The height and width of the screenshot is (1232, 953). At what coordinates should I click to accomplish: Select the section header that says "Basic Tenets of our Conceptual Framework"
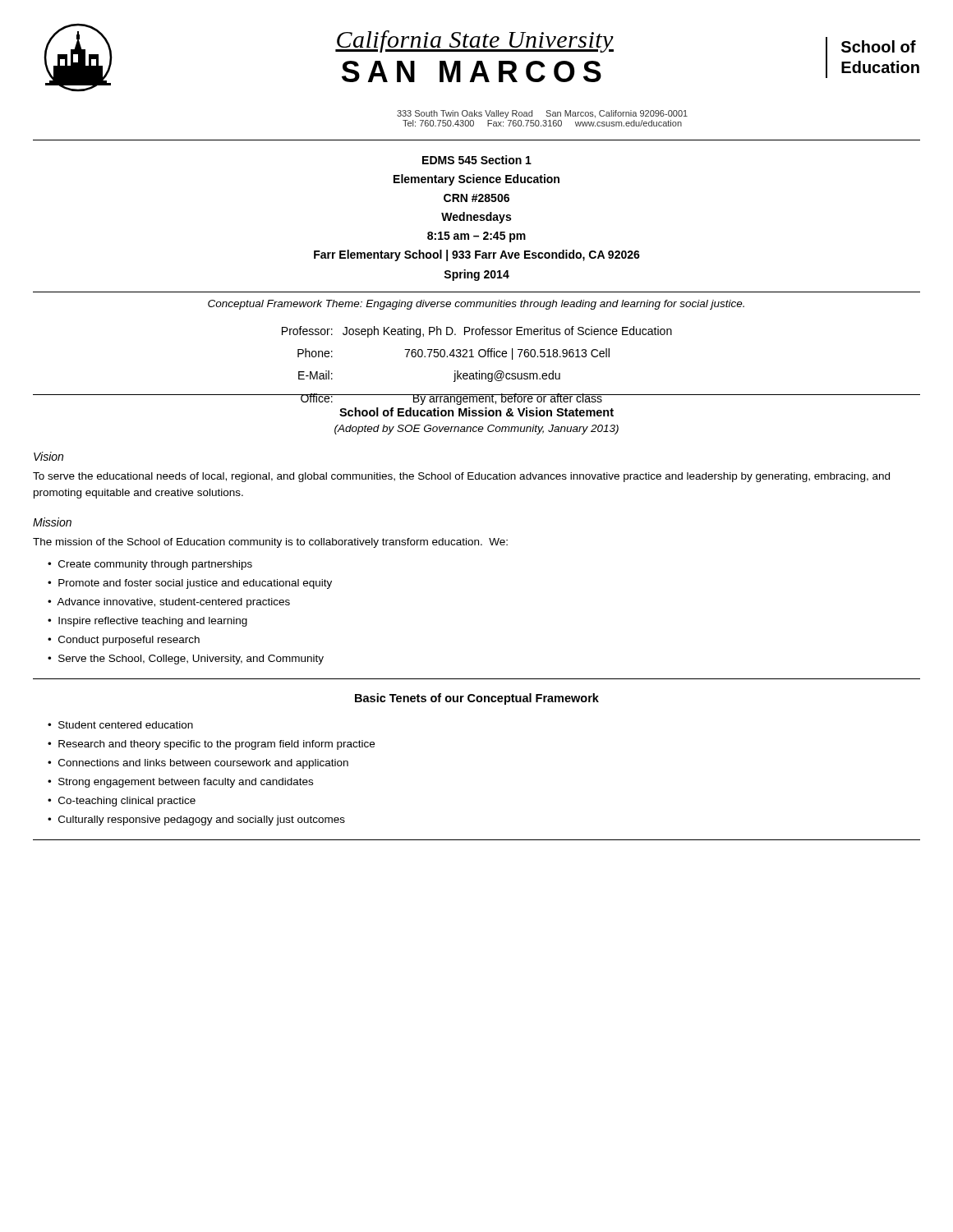coord(476,698)
